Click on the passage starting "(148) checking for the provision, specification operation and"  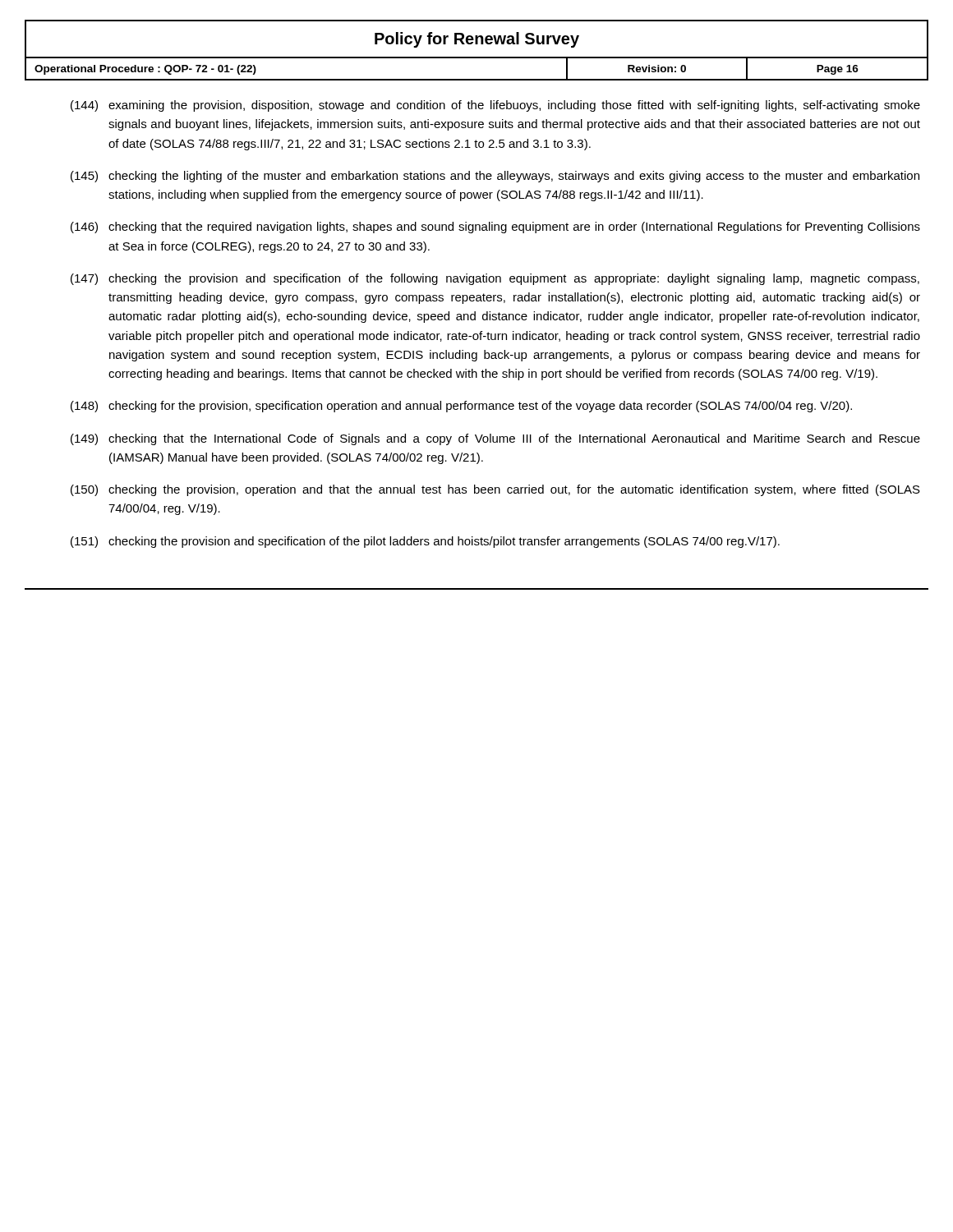pyautogui.click(x=476, y=406)
